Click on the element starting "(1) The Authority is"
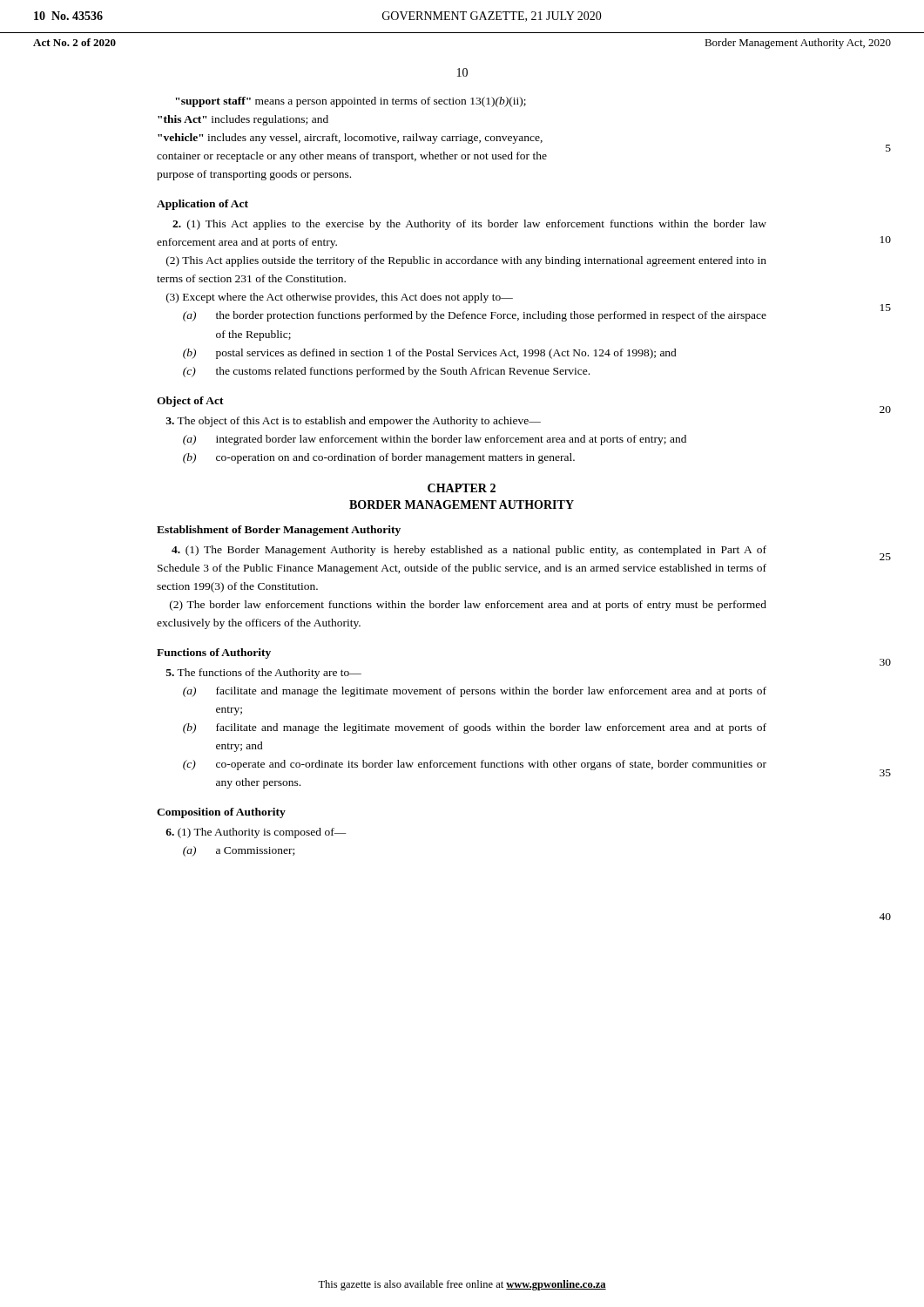 [256, 833]
